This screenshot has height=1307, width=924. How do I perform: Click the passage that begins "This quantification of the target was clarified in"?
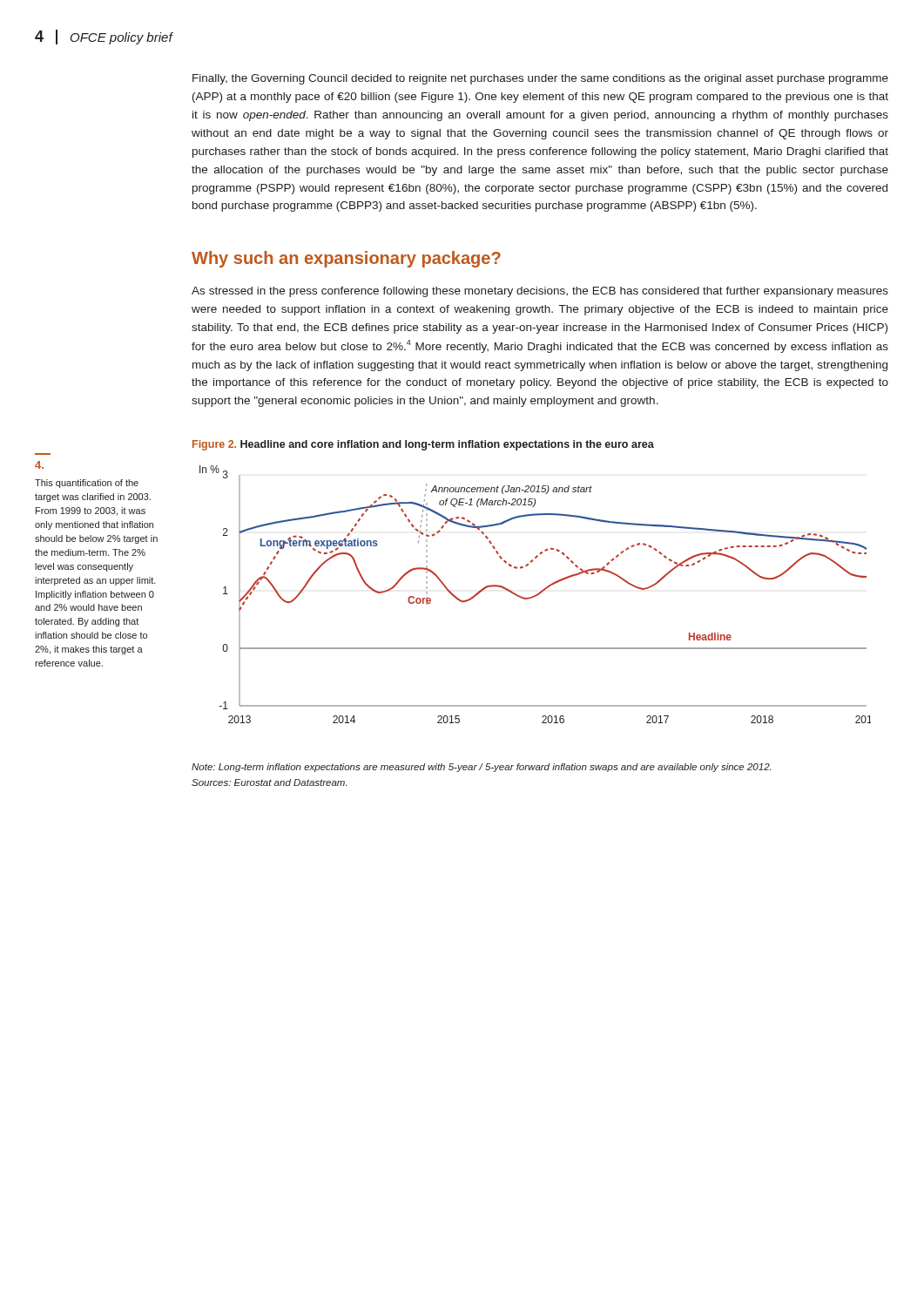coord(99,562)
